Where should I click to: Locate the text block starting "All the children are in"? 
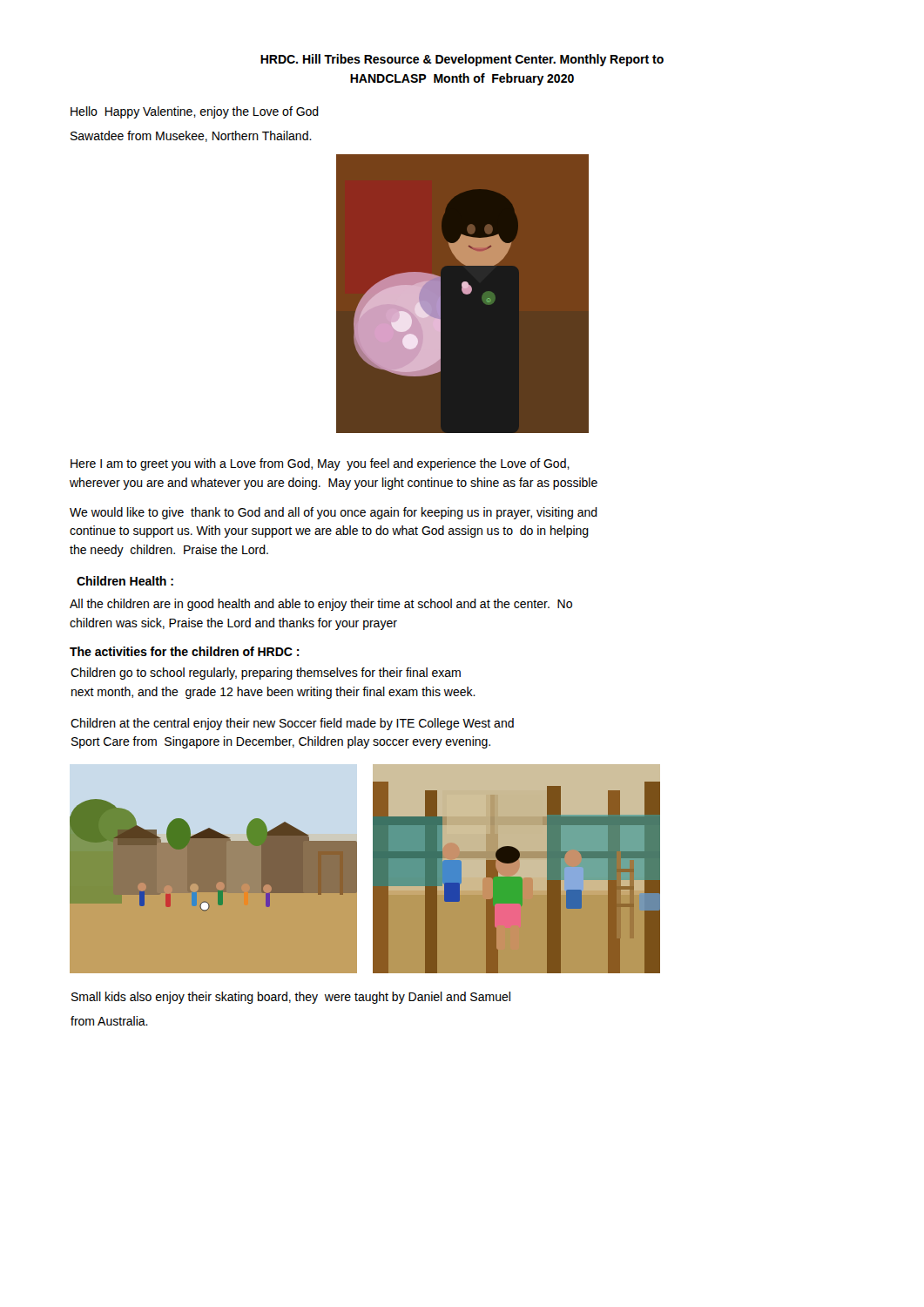(x=321, y=613)
